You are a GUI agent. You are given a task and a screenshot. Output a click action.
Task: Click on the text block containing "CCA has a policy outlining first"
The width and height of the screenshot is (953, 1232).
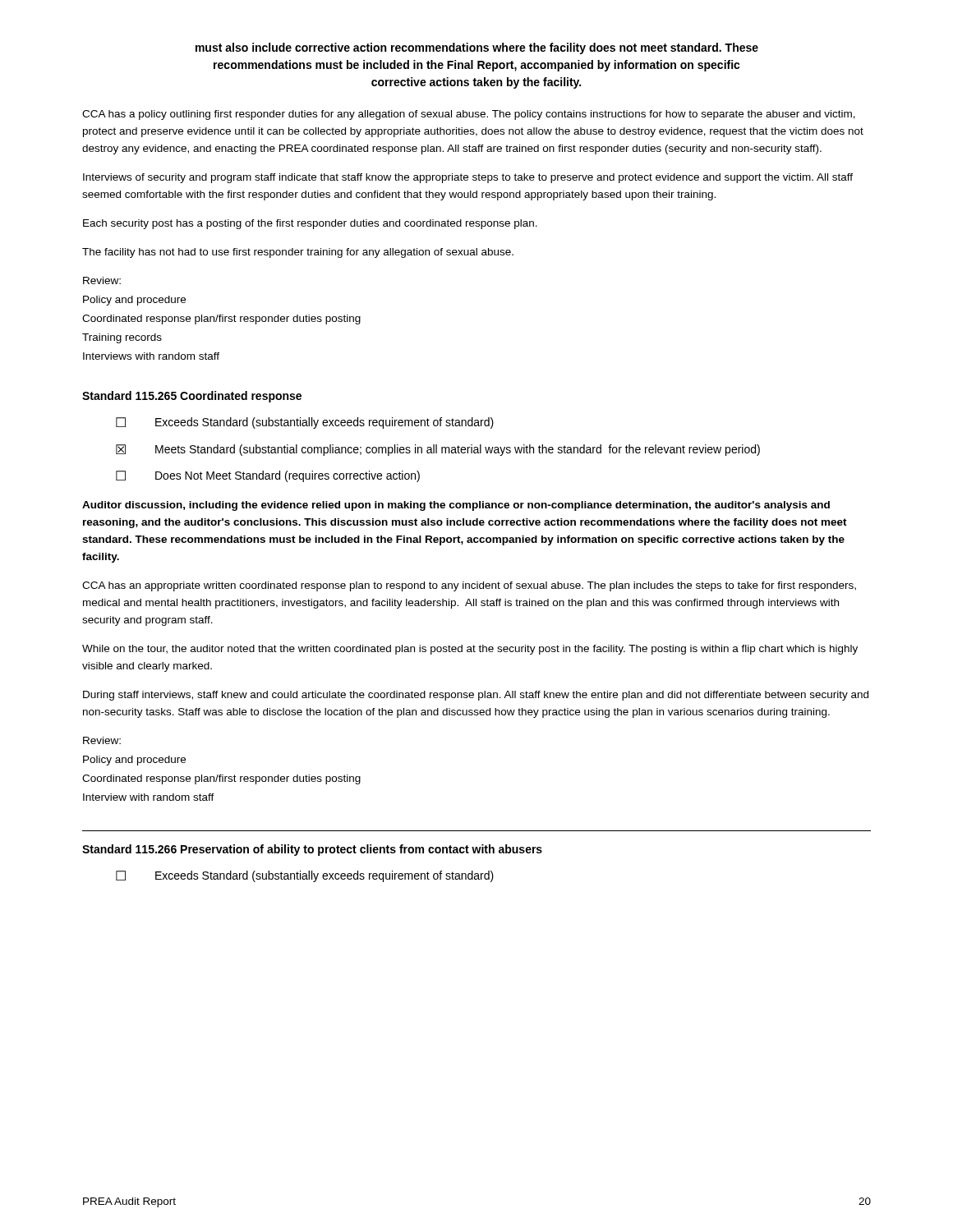pos(473,131)
